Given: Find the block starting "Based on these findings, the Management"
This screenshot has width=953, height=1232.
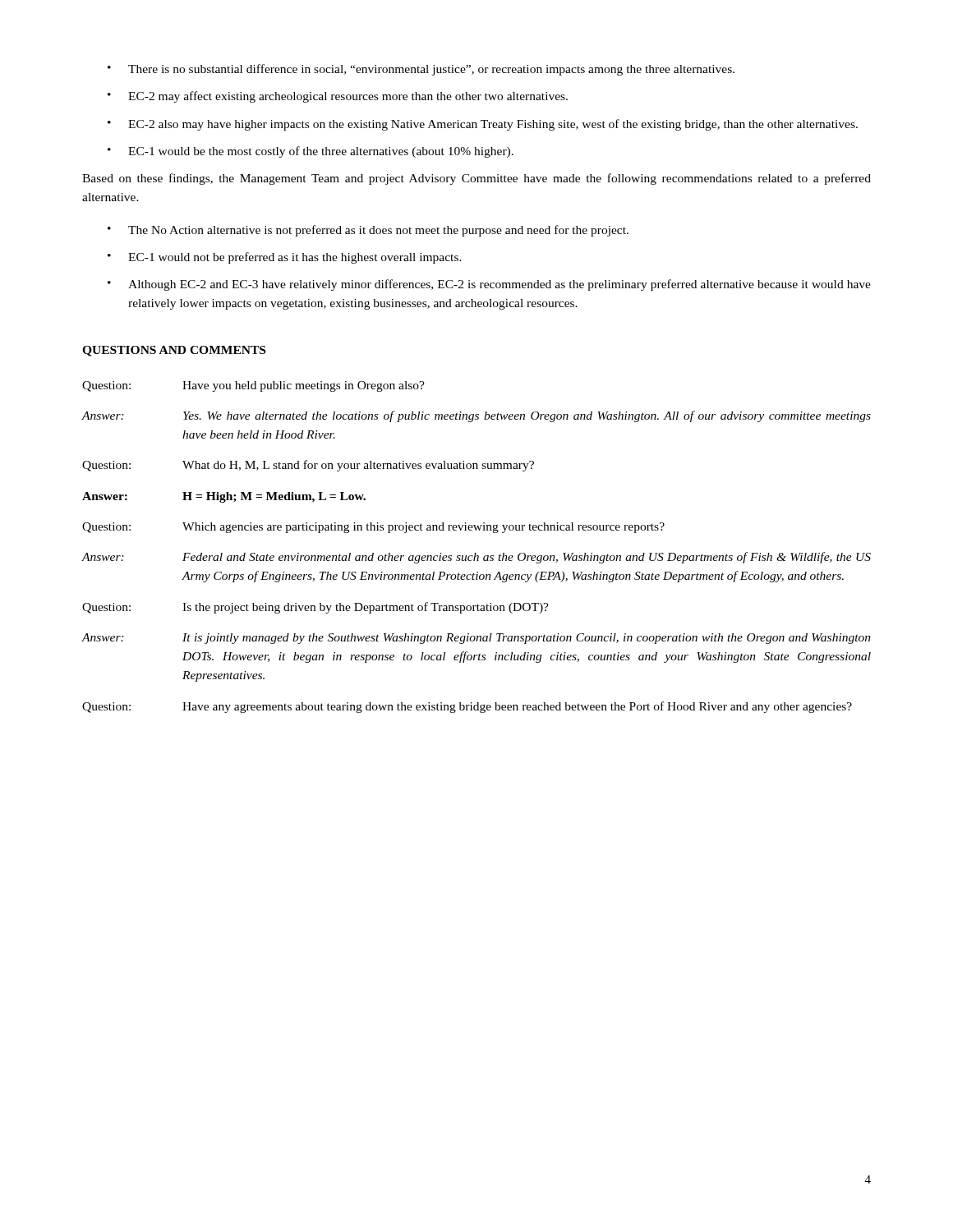Looking at the screenshot, I should (x=476, y=187).
